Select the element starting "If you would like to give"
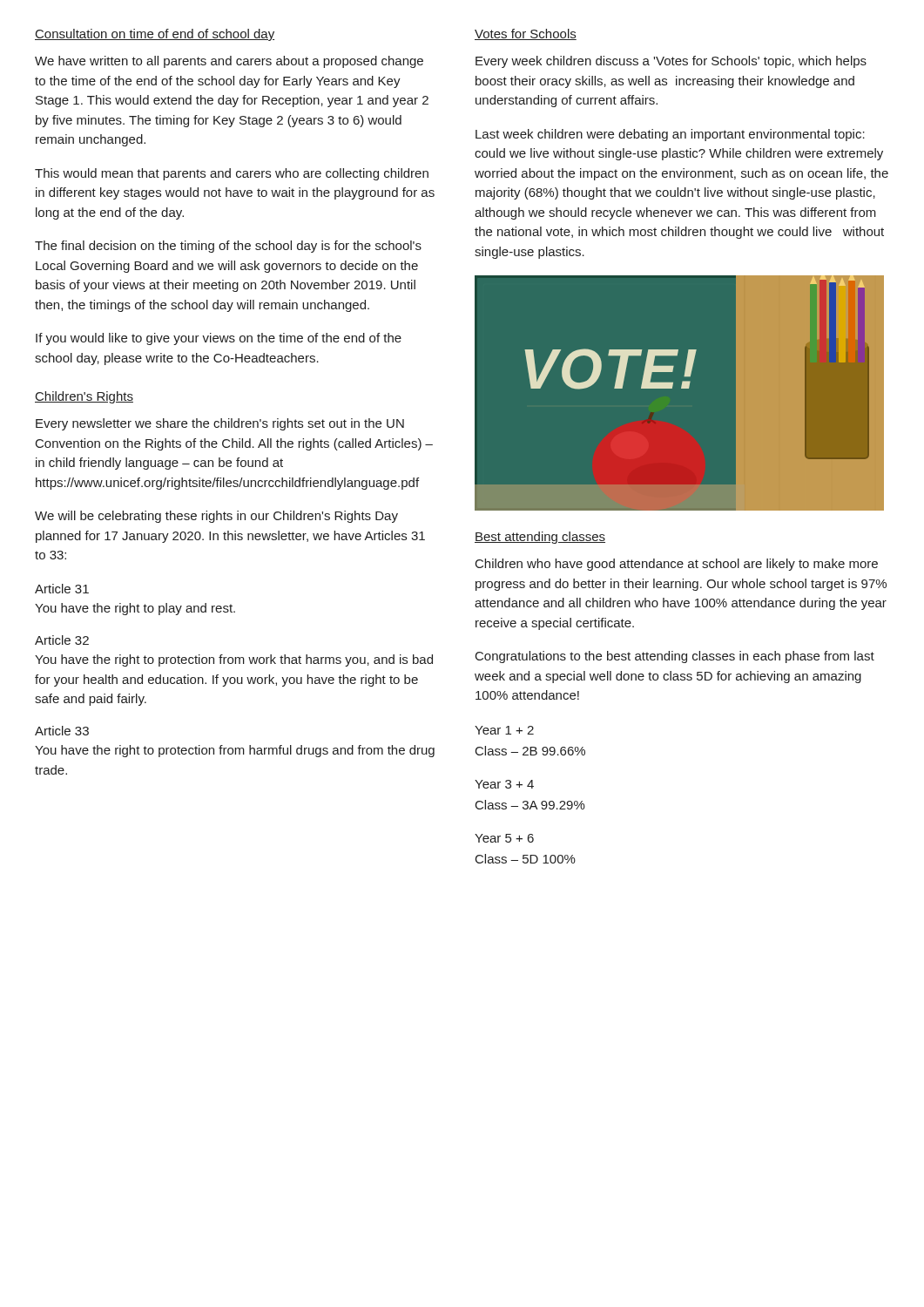This screenshot has width=924, height=1307. click(218, 347)
